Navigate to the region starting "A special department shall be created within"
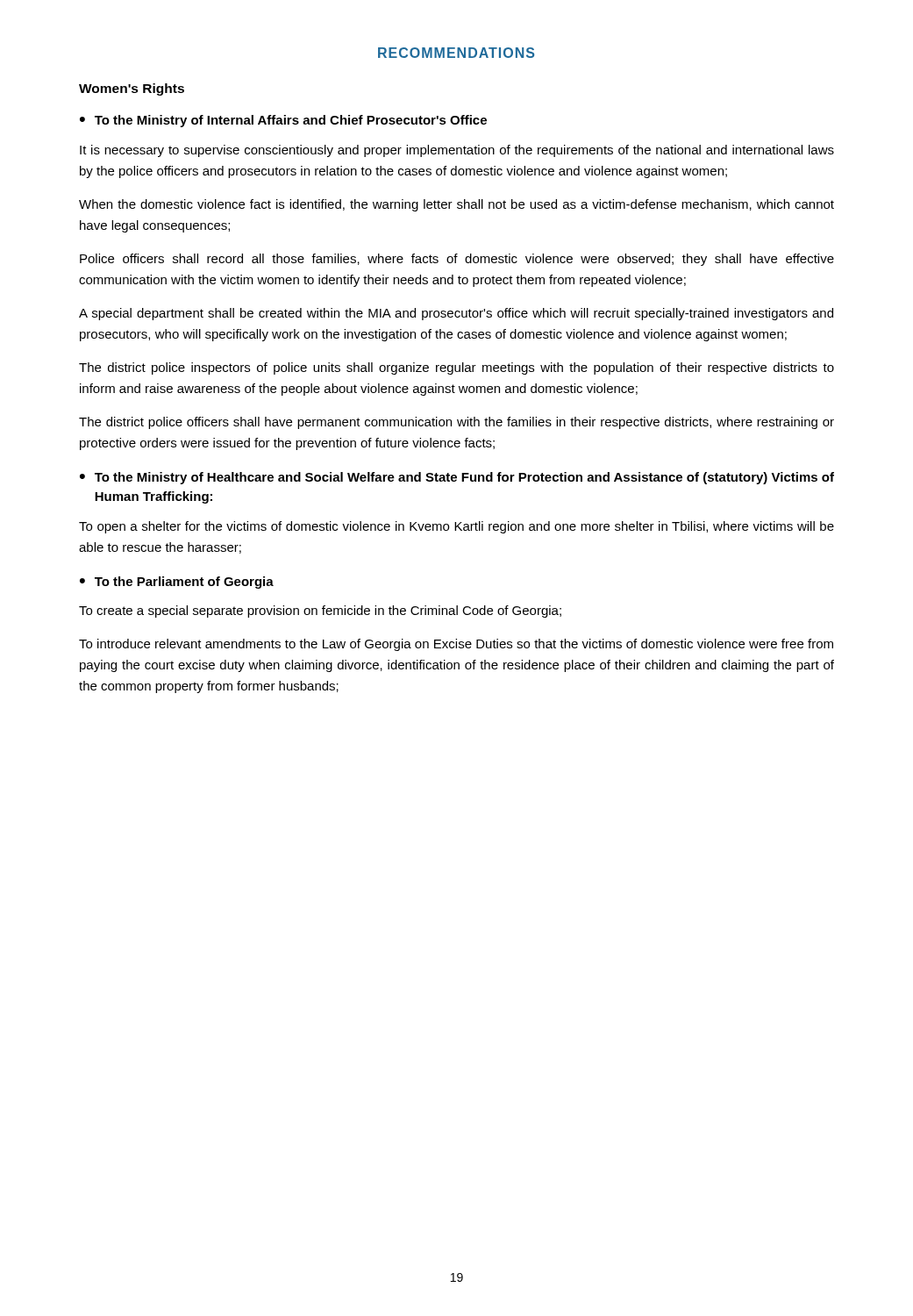Viewport: 913px width, 1316px height. click(x=456, y=323)
